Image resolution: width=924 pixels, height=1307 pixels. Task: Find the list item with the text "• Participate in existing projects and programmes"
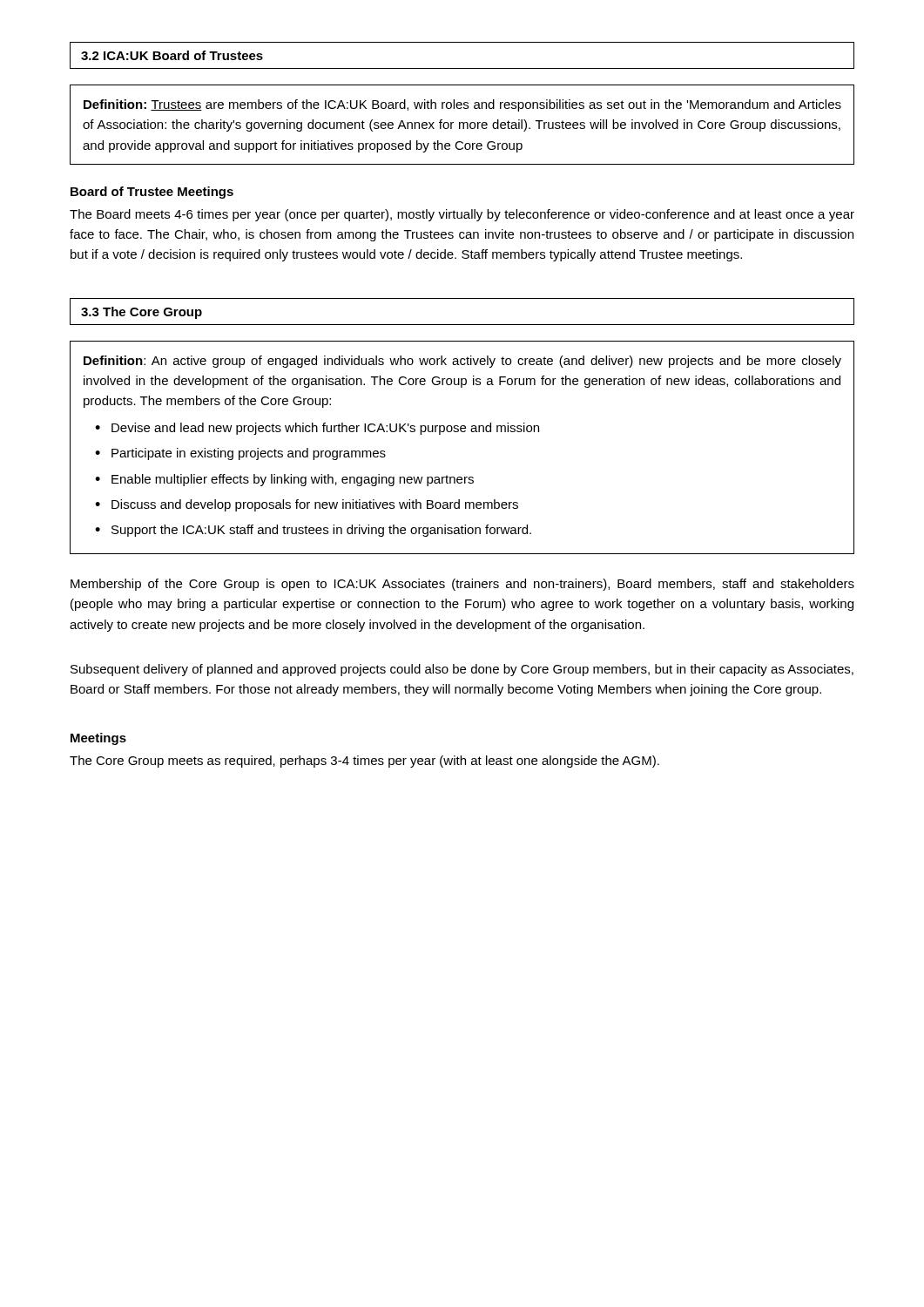coord(240,454)
